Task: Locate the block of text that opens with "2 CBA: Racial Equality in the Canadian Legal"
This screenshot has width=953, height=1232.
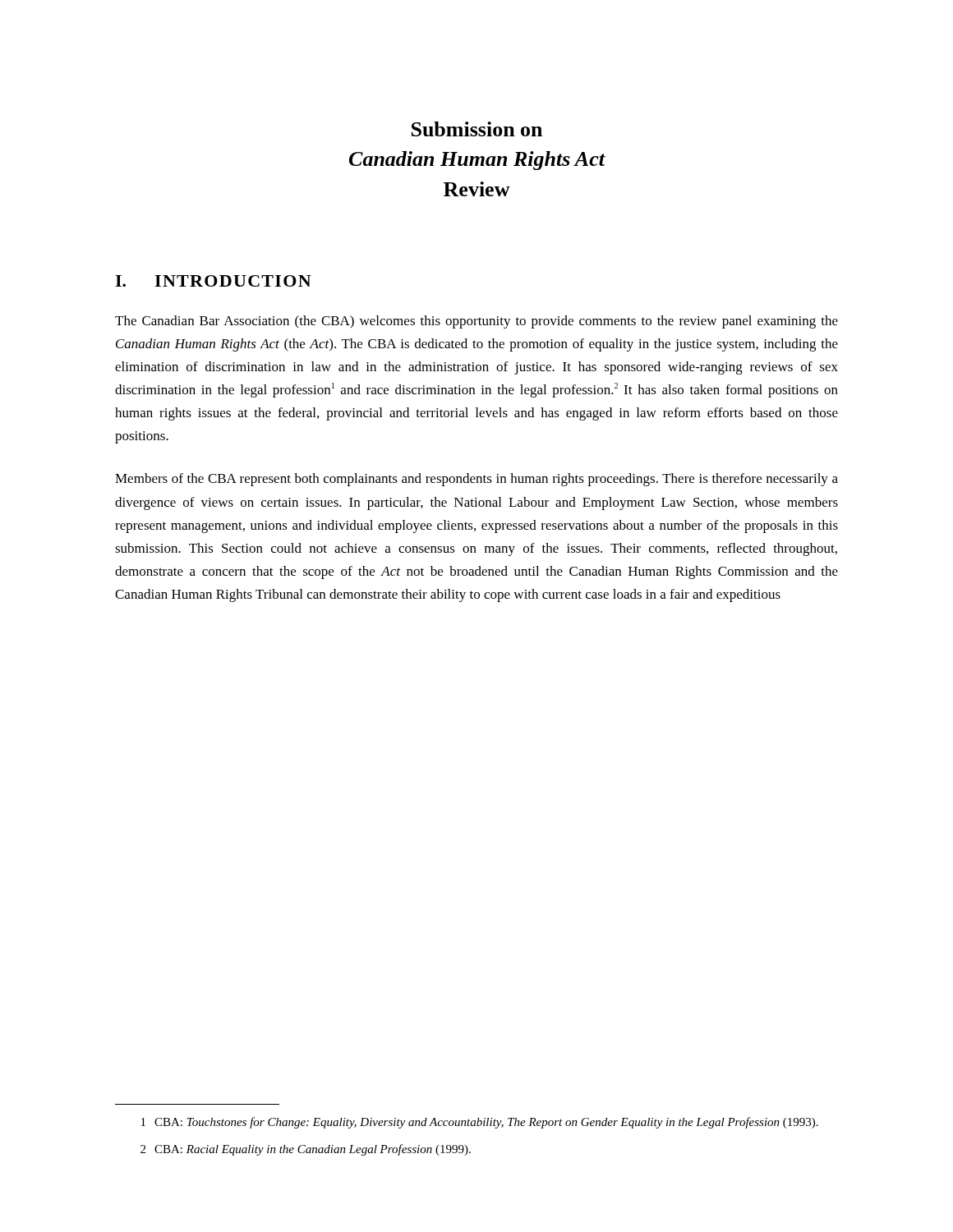Action: coord(476,1149)
